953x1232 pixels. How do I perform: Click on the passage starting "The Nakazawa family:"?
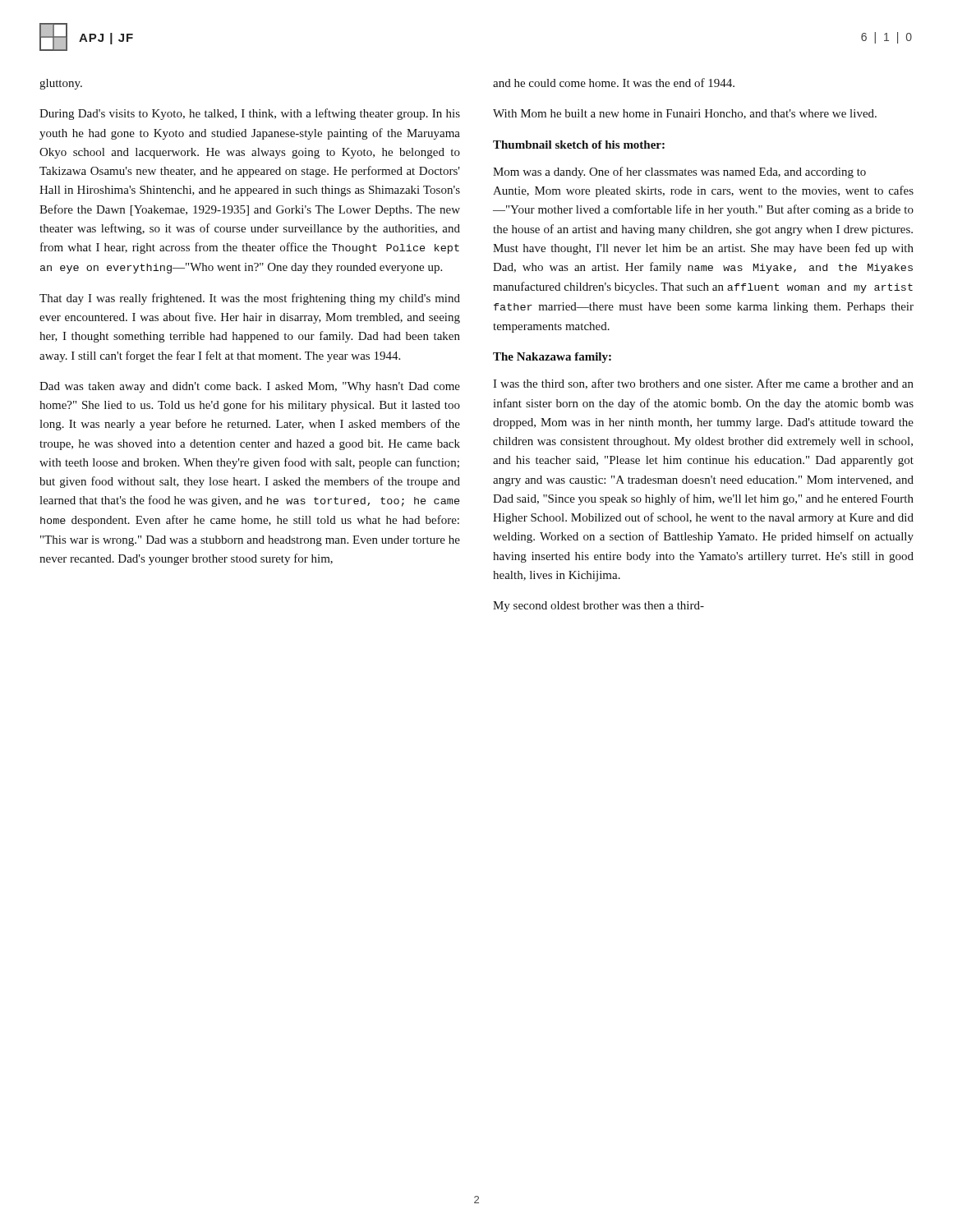tap(552, 358)
